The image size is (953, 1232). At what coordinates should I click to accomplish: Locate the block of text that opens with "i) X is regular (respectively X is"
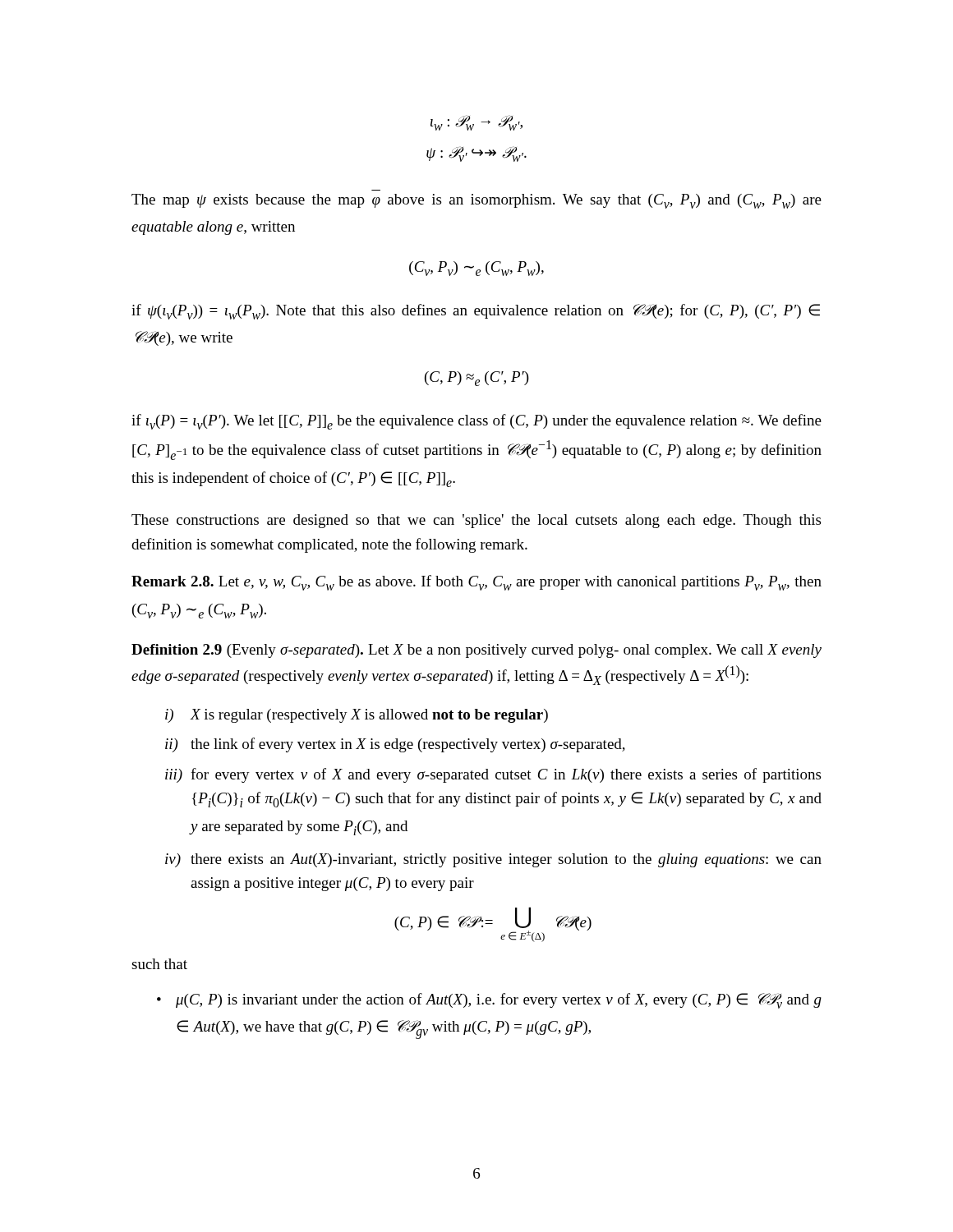493,714
